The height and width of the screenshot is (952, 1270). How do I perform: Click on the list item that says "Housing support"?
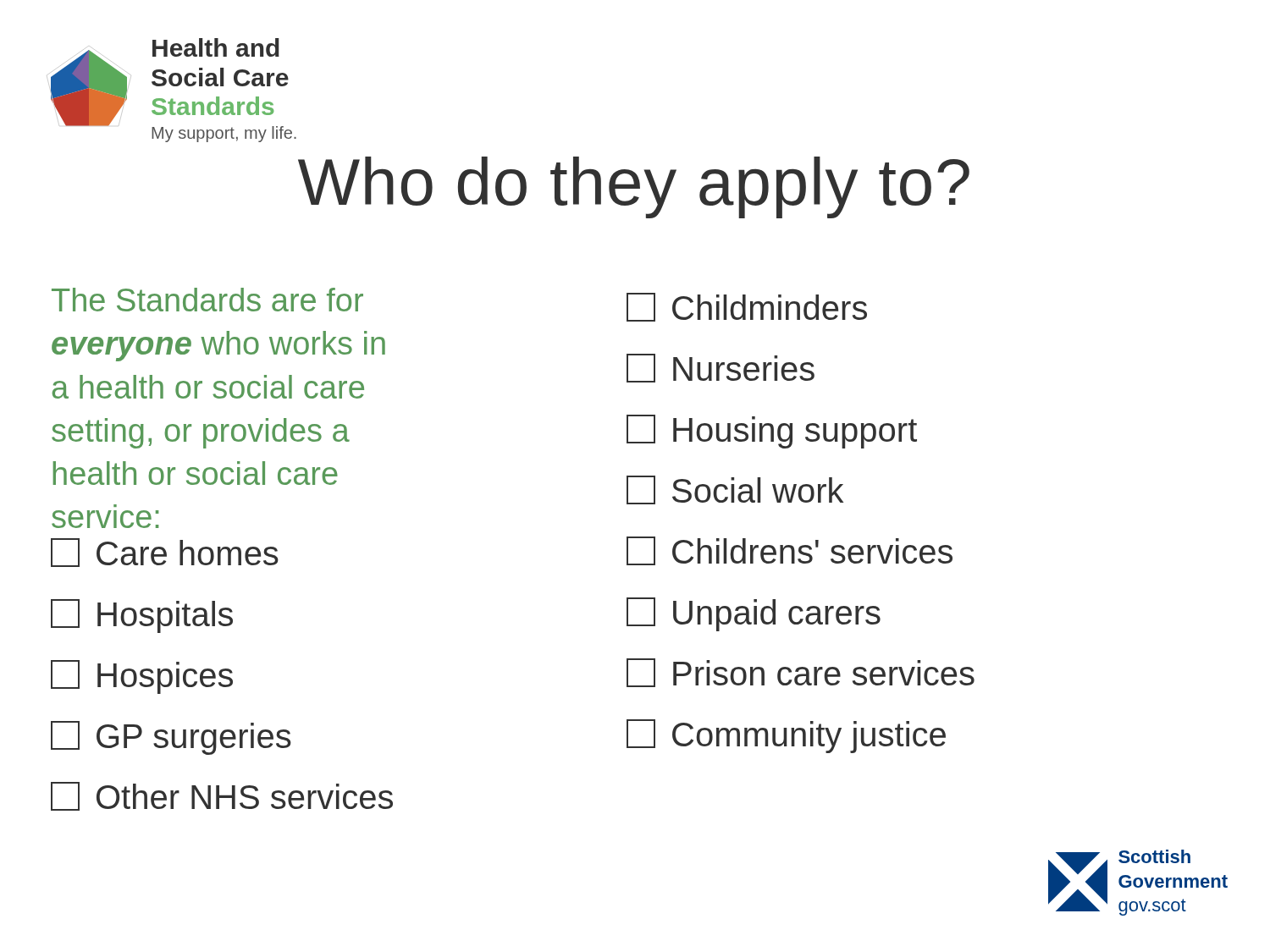point(772,430)
